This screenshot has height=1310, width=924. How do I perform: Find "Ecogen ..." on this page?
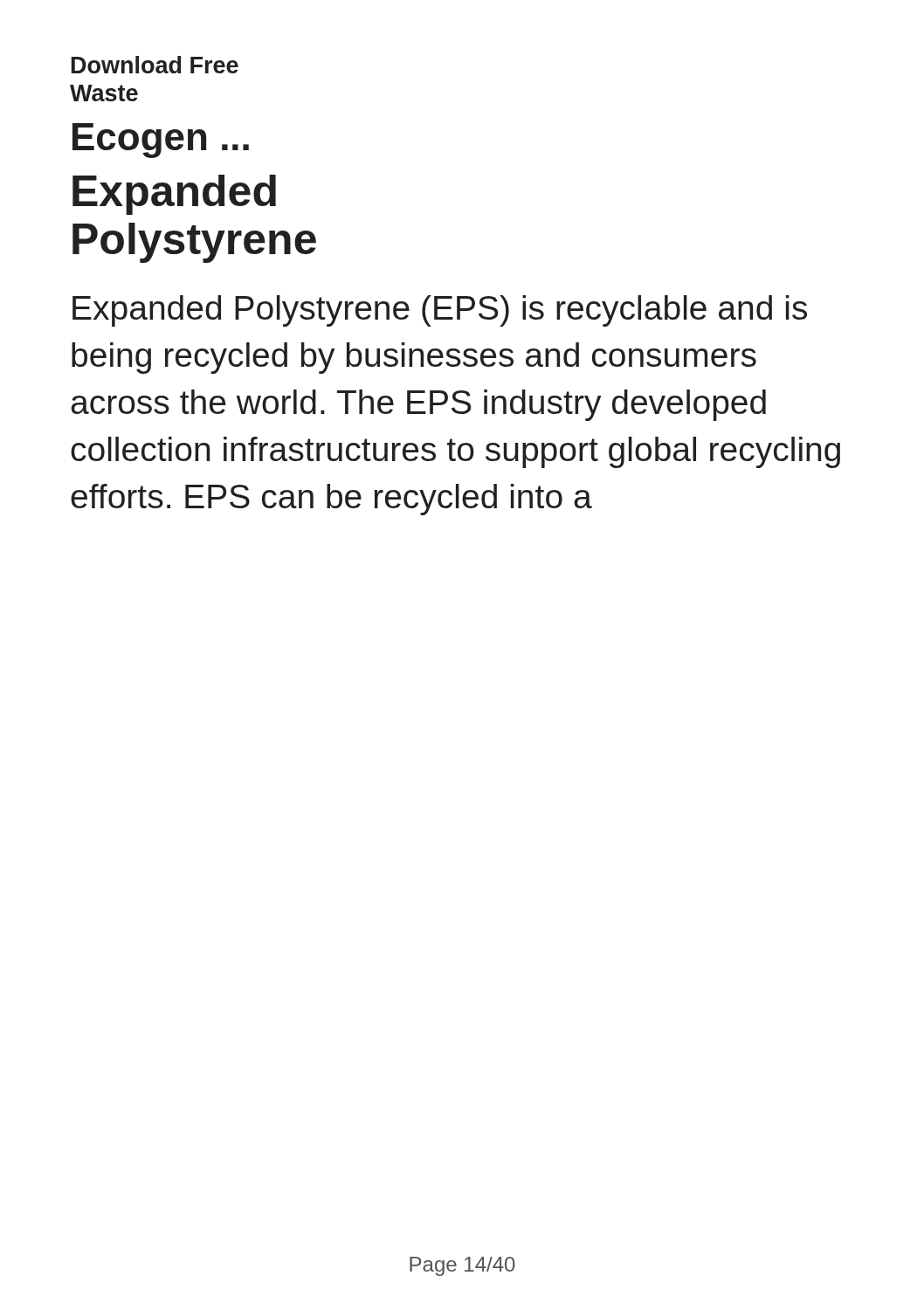click(161, 136)
